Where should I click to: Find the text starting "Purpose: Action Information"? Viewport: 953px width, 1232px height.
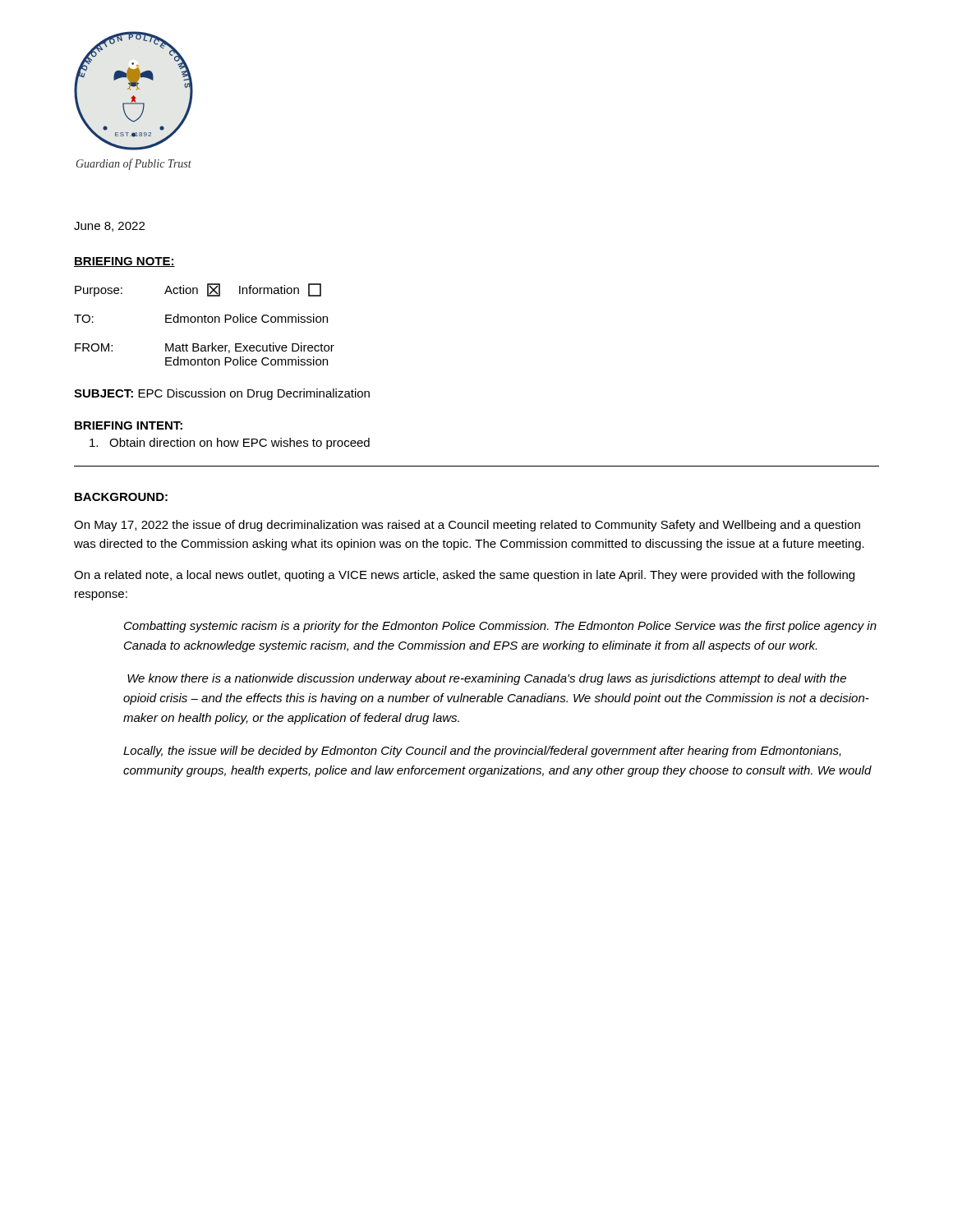(x=198, y=290)
